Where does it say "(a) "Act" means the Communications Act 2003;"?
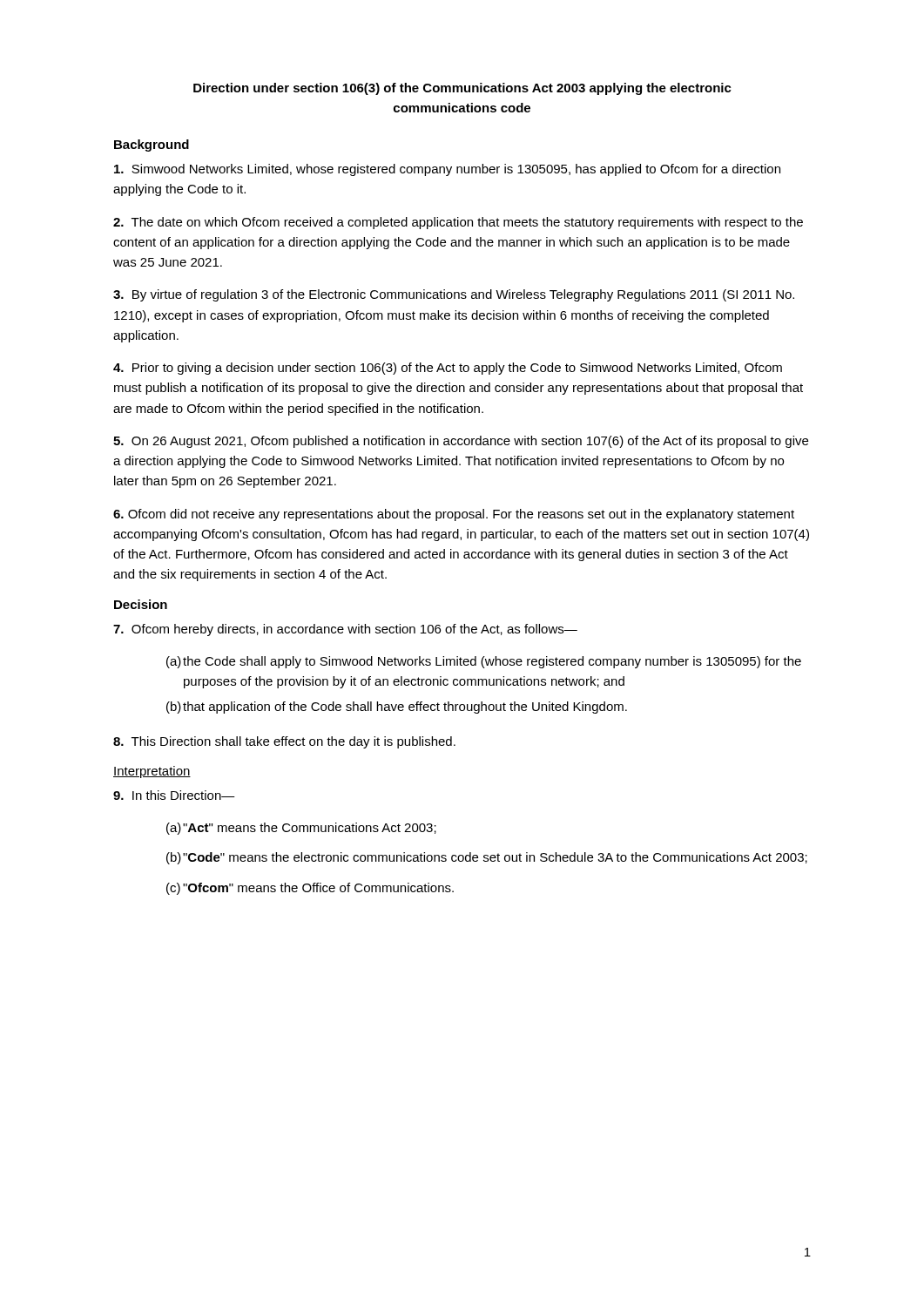This screenshot has width=924, height=1307. point(301,829)
